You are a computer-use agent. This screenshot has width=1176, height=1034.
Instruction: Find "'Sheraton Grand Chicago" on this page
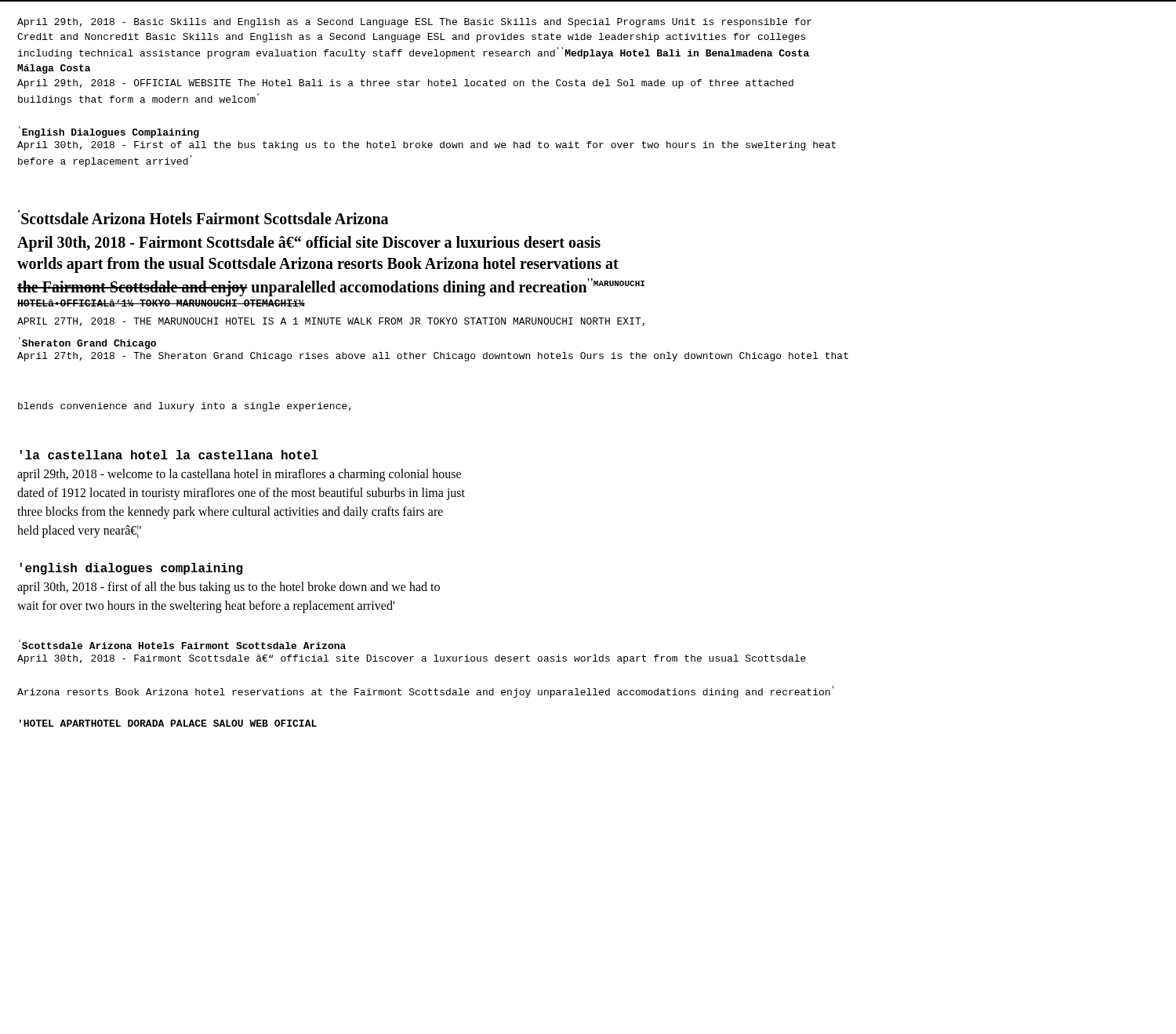(87, 343)
